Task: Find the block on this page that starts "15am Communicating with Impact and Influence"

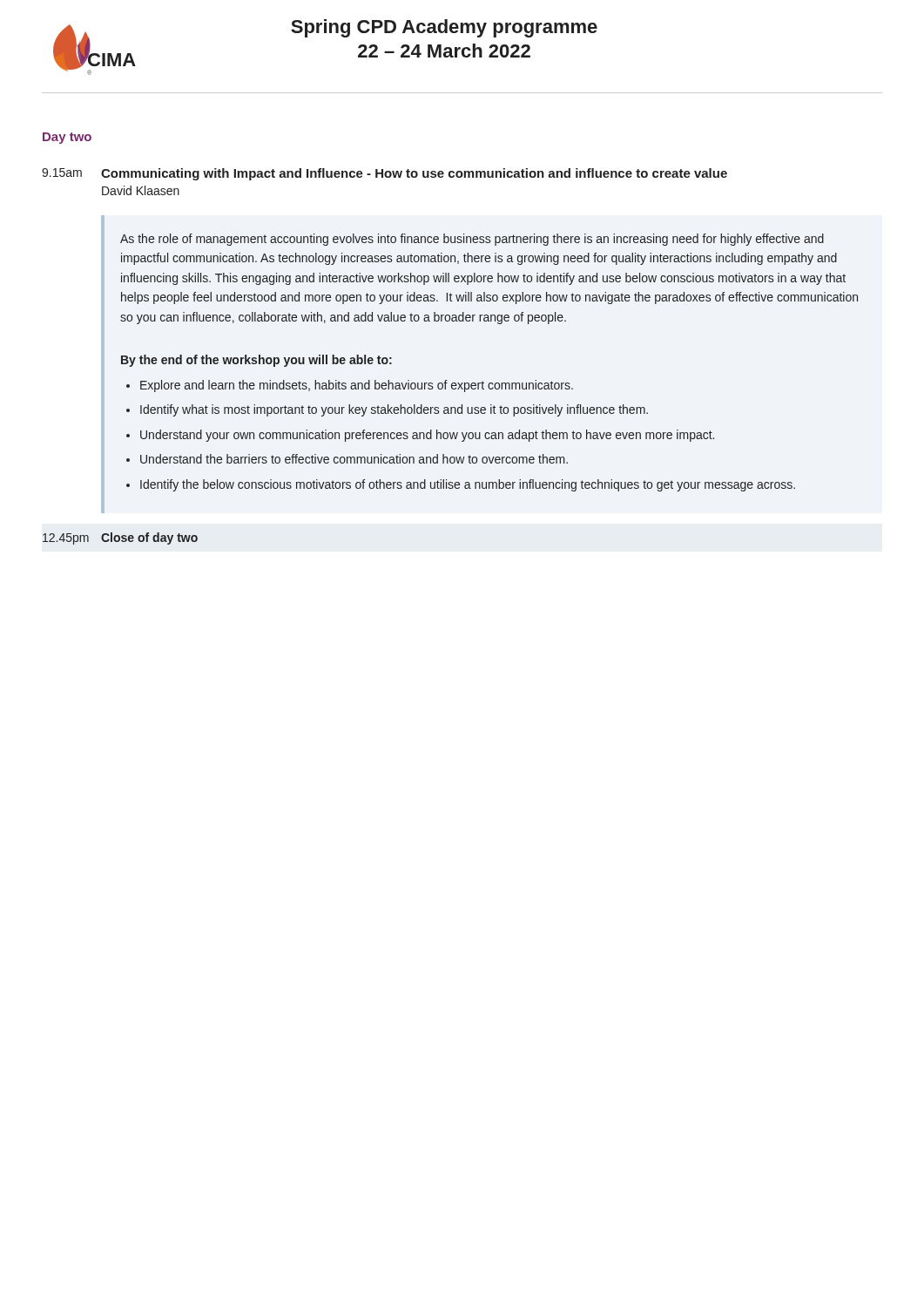Action: point(462,181)
